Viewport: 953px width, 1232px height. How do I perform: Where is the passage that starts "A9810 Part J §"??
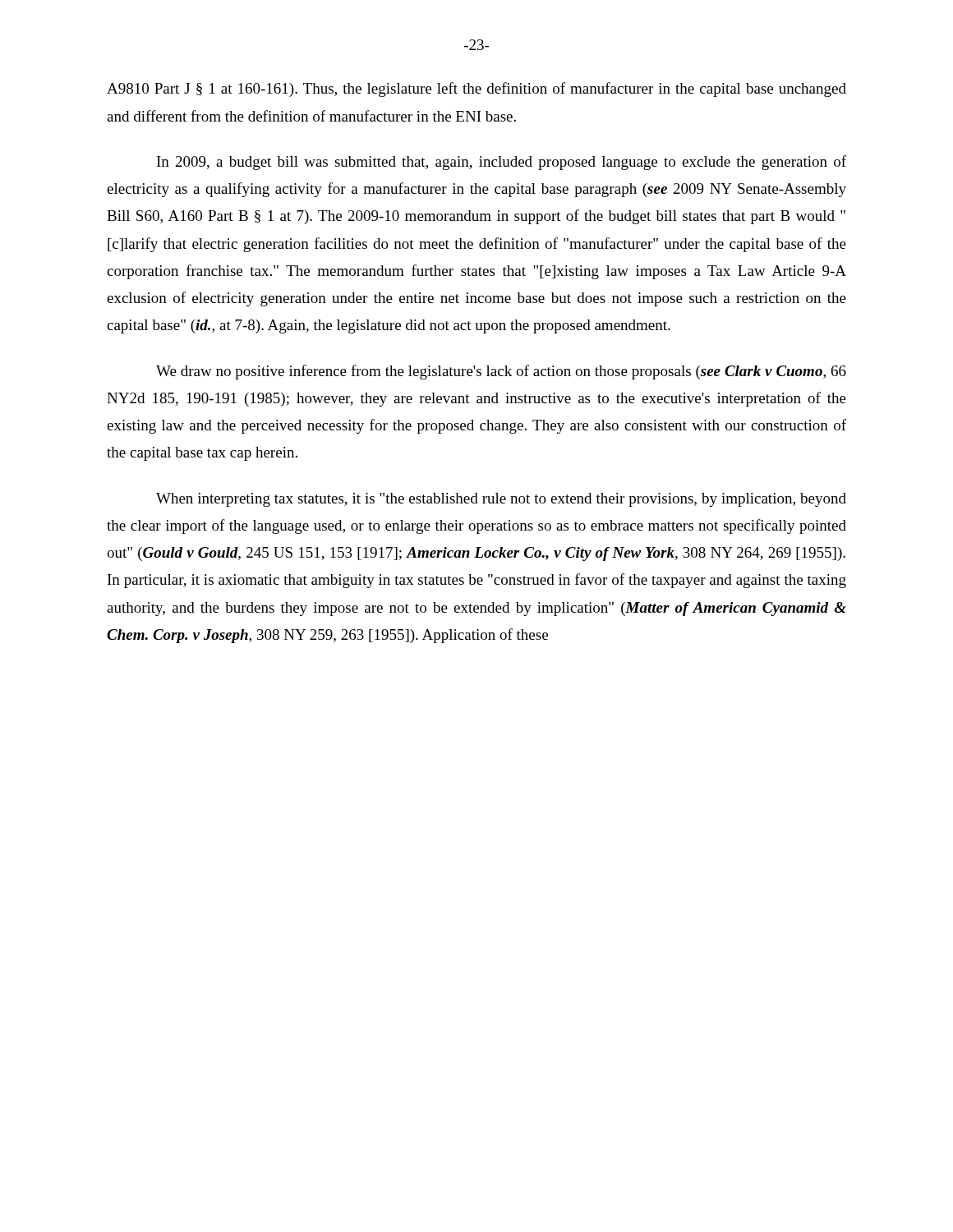pyautogui.click(x=476, y=102)
